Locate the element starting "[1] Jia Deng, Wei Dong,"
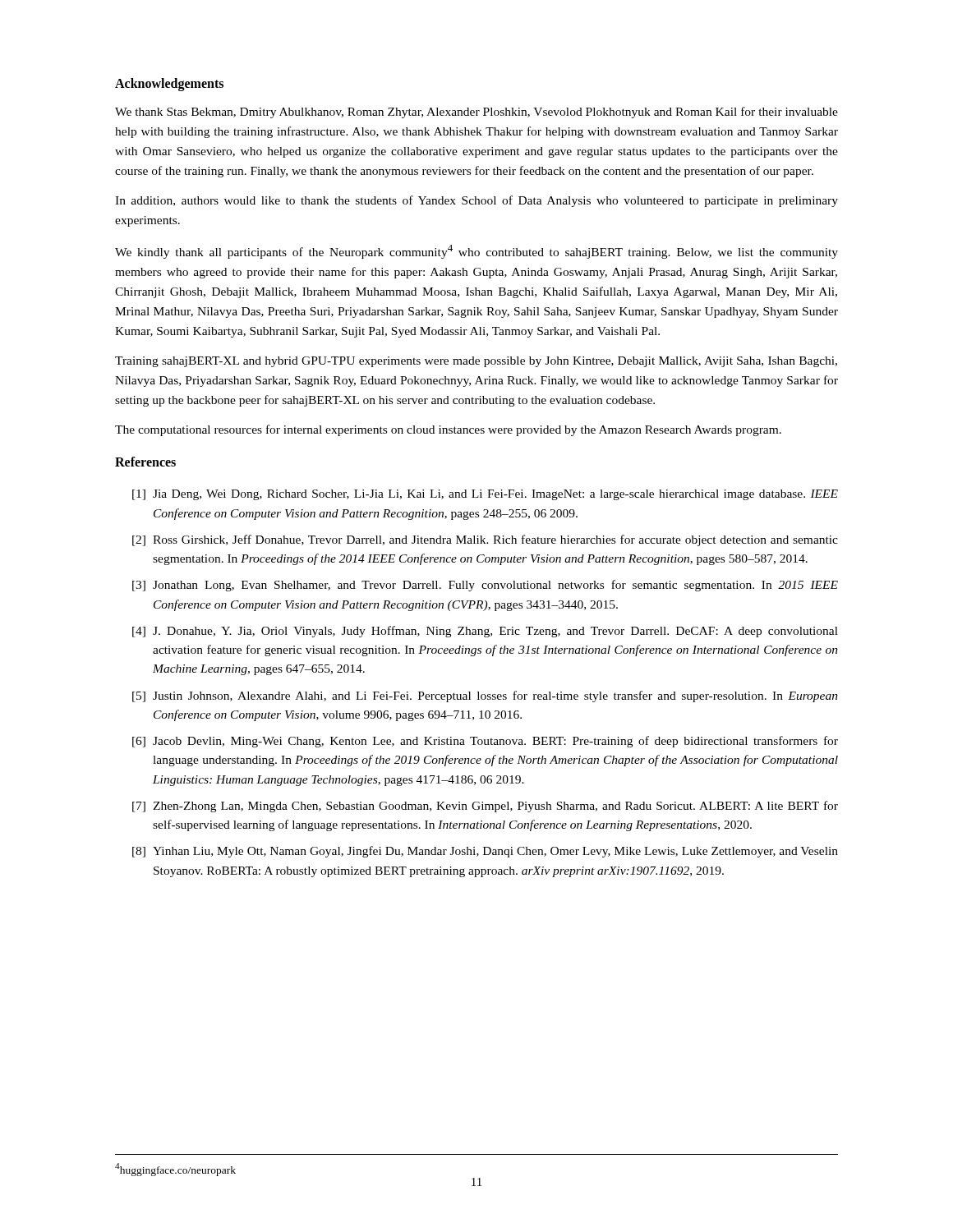This screenshot has height=1232, width=953. [476, 503]
